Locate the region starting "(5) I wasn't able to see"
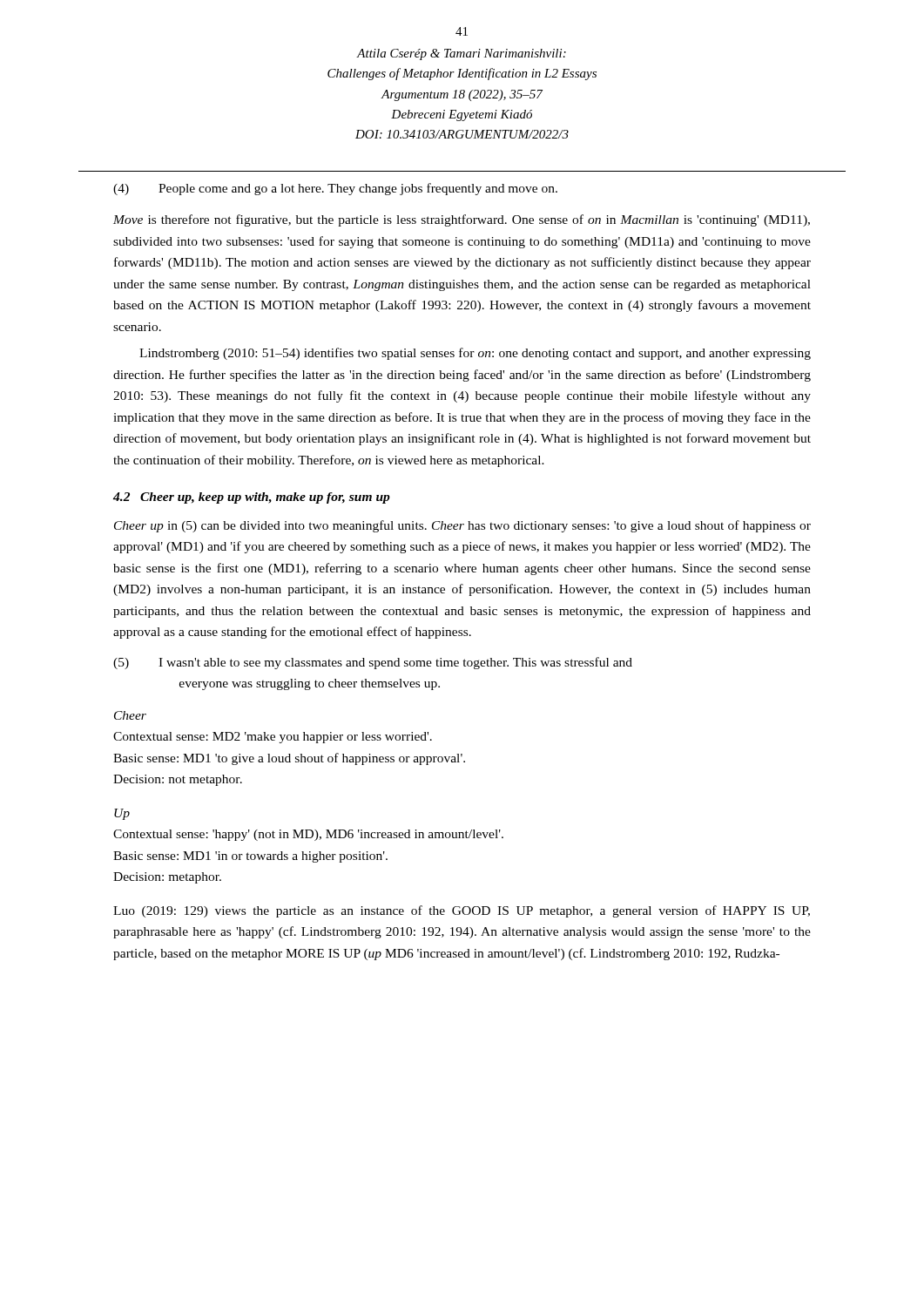This screenshot has height=1307, width=924. [x=373, y=673]
